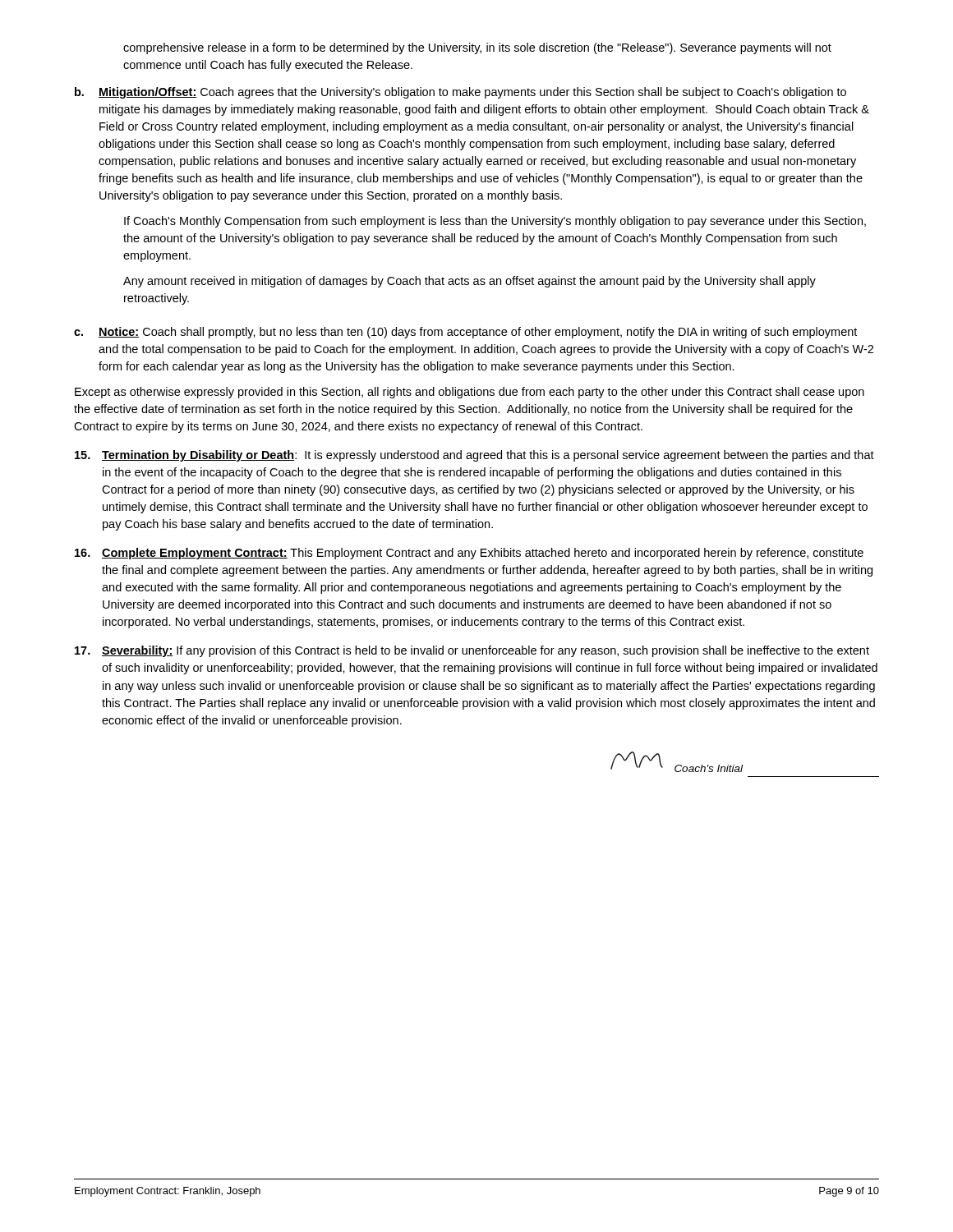Where is the passage that starts "15. Termination by Disability or Death:"?

(476, 490)
